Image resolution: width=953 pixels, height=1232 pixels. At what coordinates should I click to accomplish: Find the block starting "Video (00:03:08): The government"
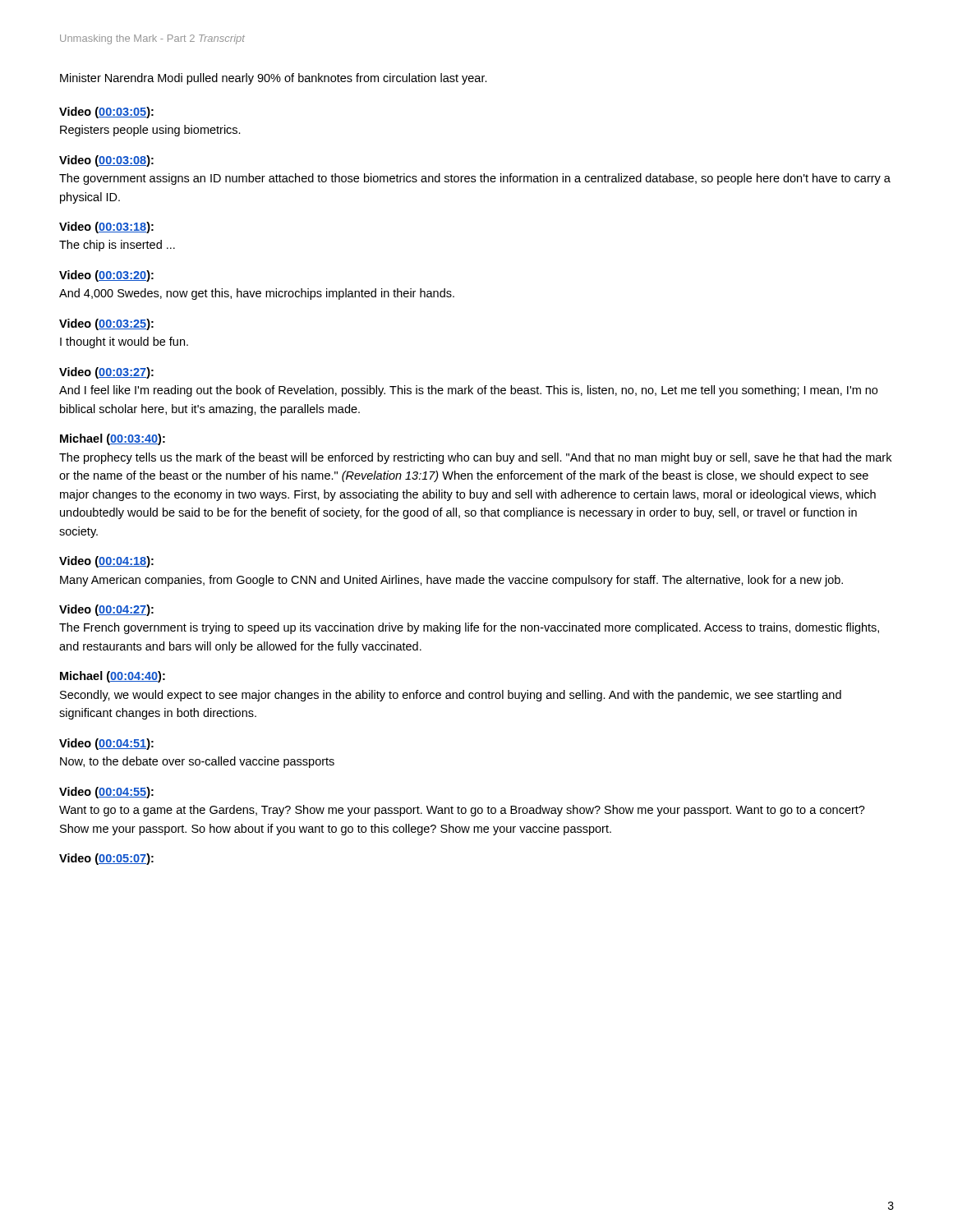point(475,178)
